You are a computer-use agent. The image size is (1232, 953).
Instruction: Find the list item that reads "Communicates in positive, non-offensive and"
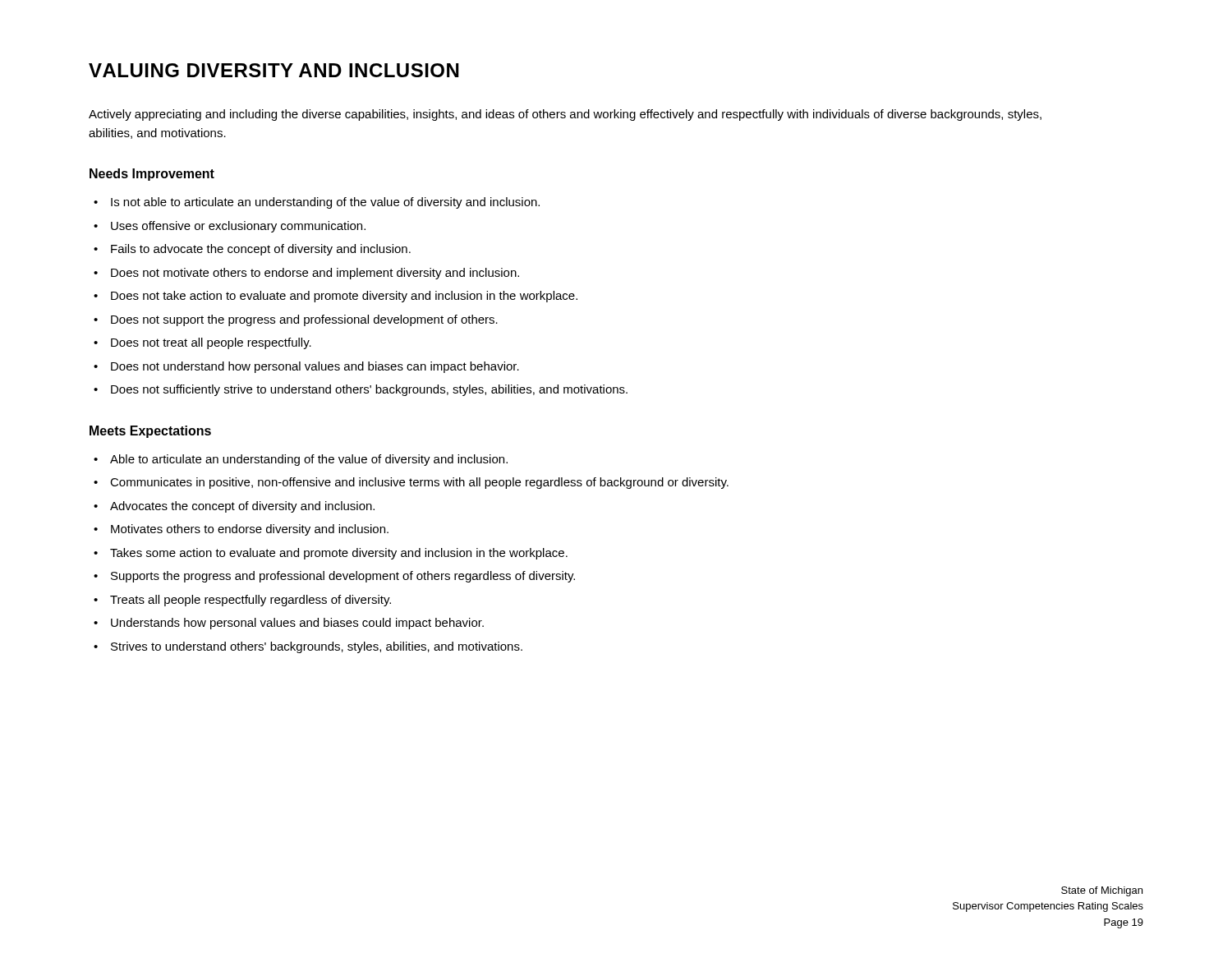tap(420, 482)
